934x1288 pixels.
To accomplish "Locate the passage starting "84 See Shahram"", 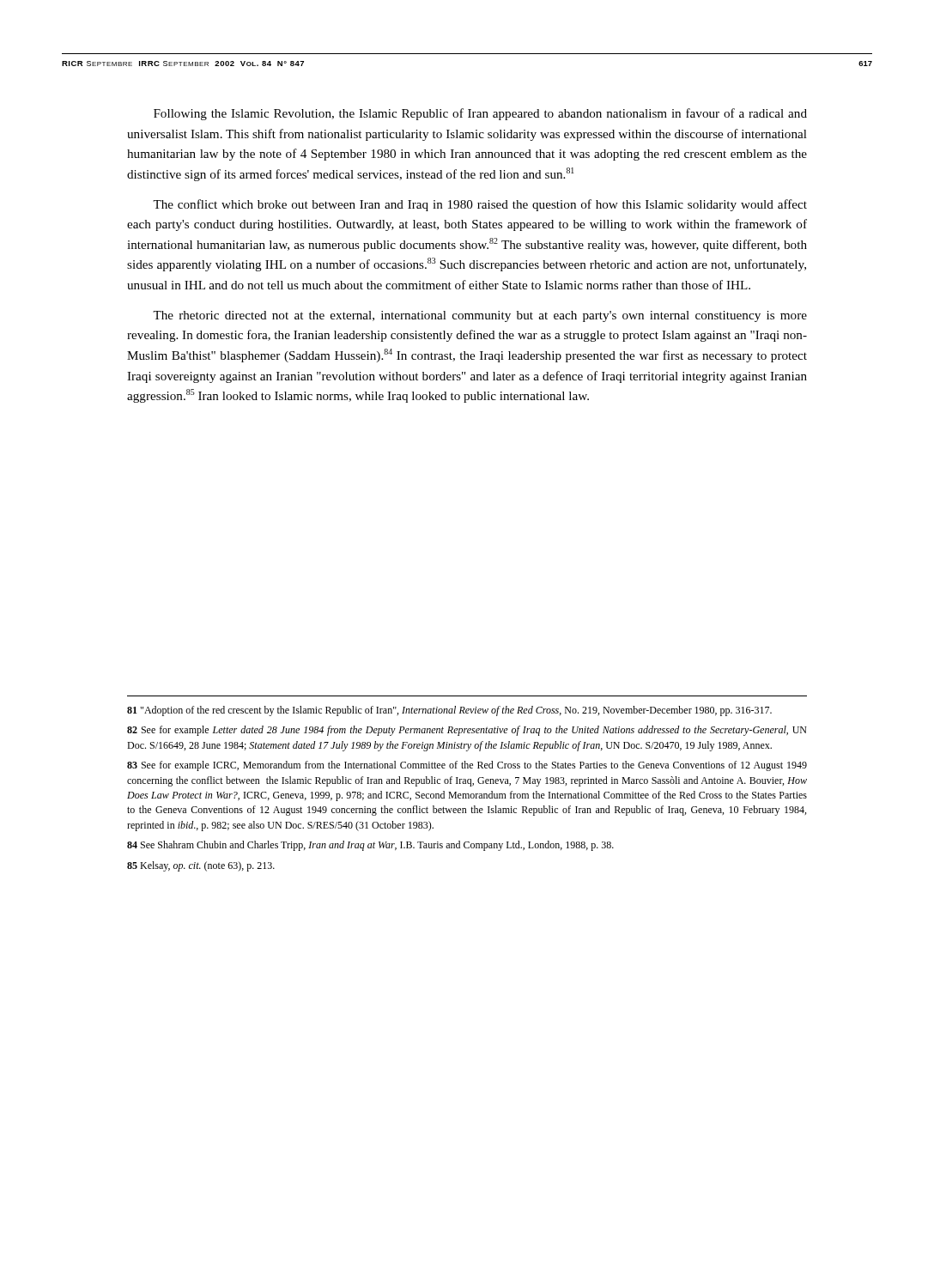I will click(x=370, y=845).
